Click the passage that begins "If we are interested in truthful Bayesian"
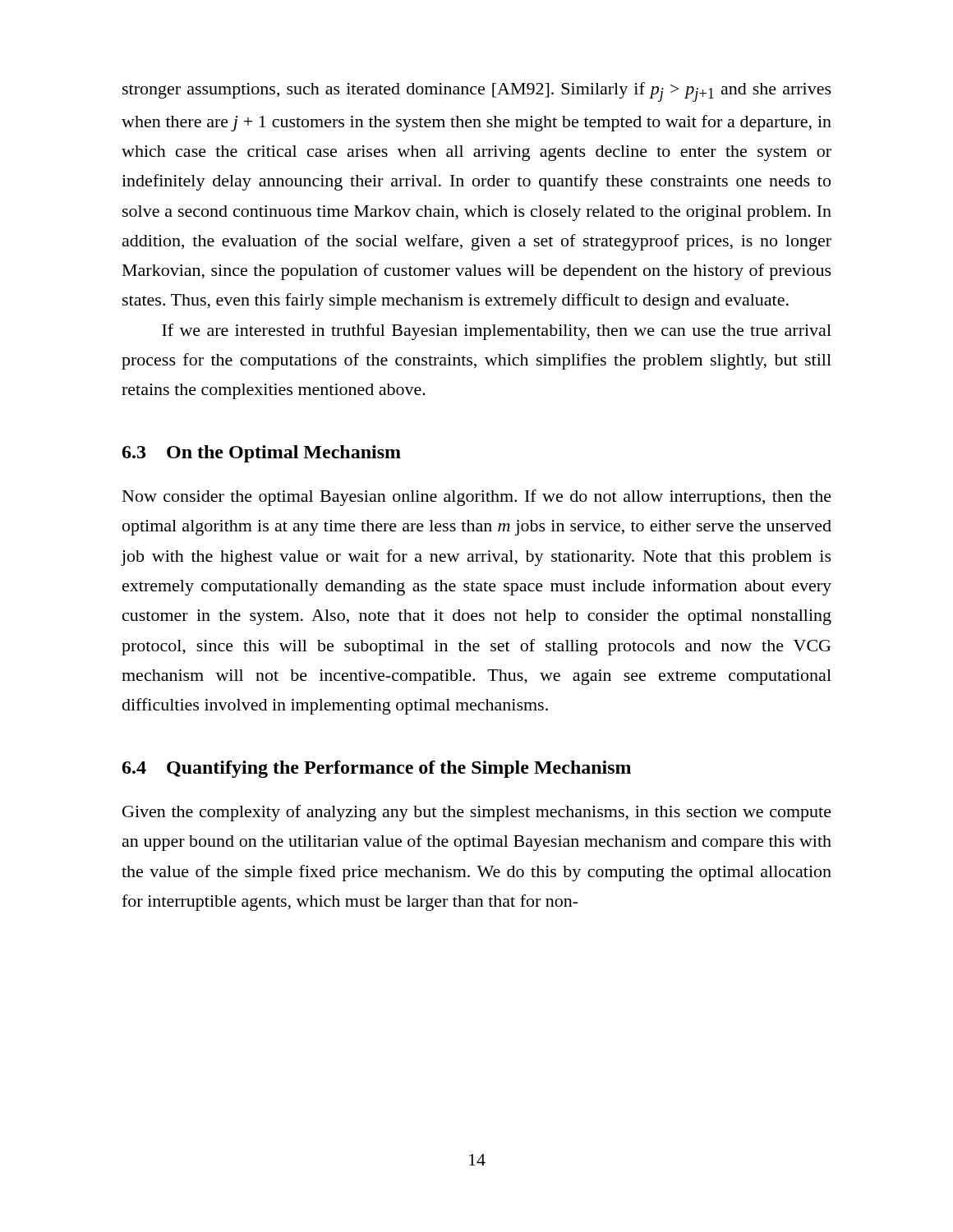953x1232 pixels. (x=476, y=360)
